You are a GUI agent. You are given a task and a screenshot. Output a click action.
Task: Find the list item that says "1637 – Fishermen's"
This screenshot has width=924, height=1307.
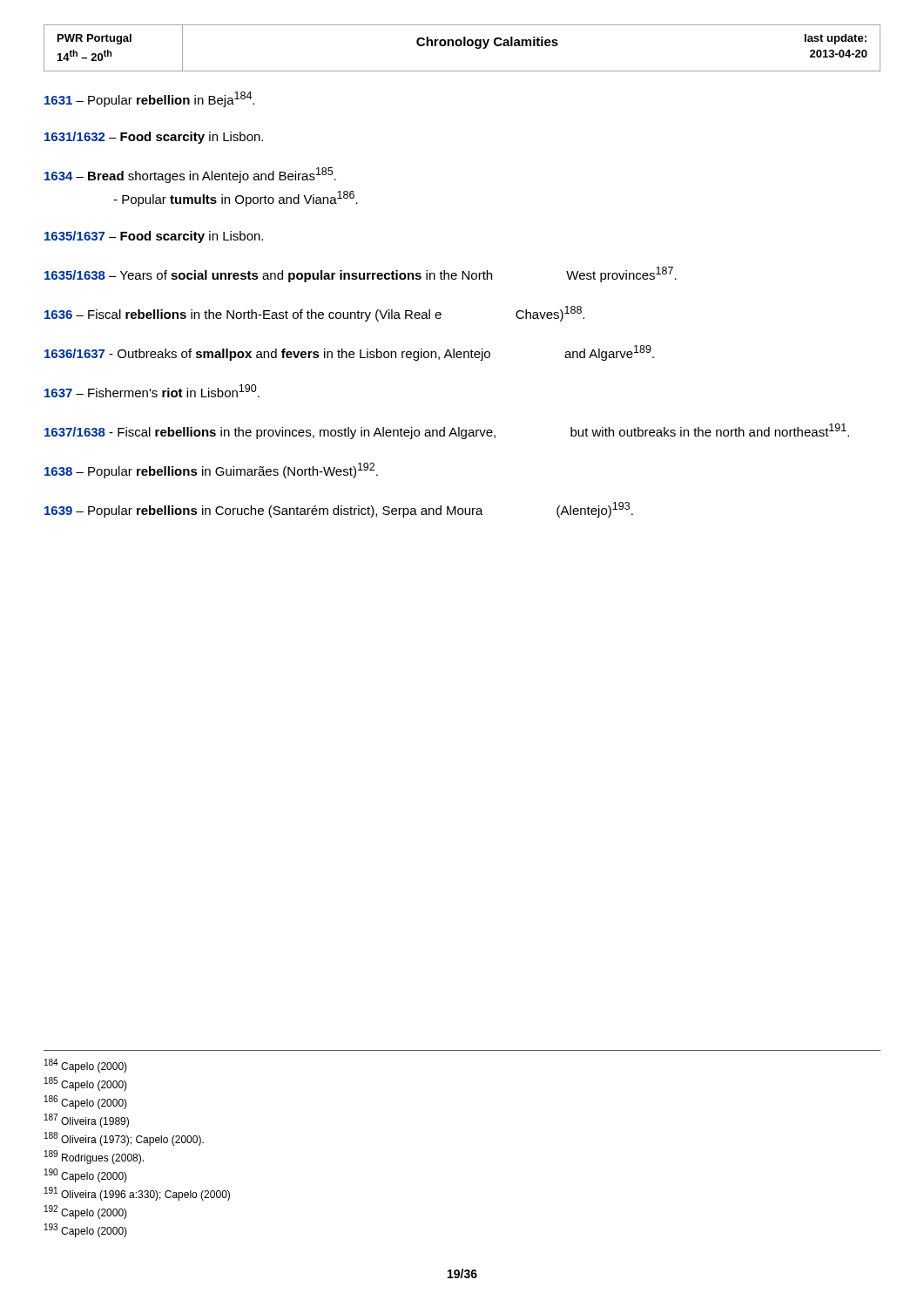(152, 391)
